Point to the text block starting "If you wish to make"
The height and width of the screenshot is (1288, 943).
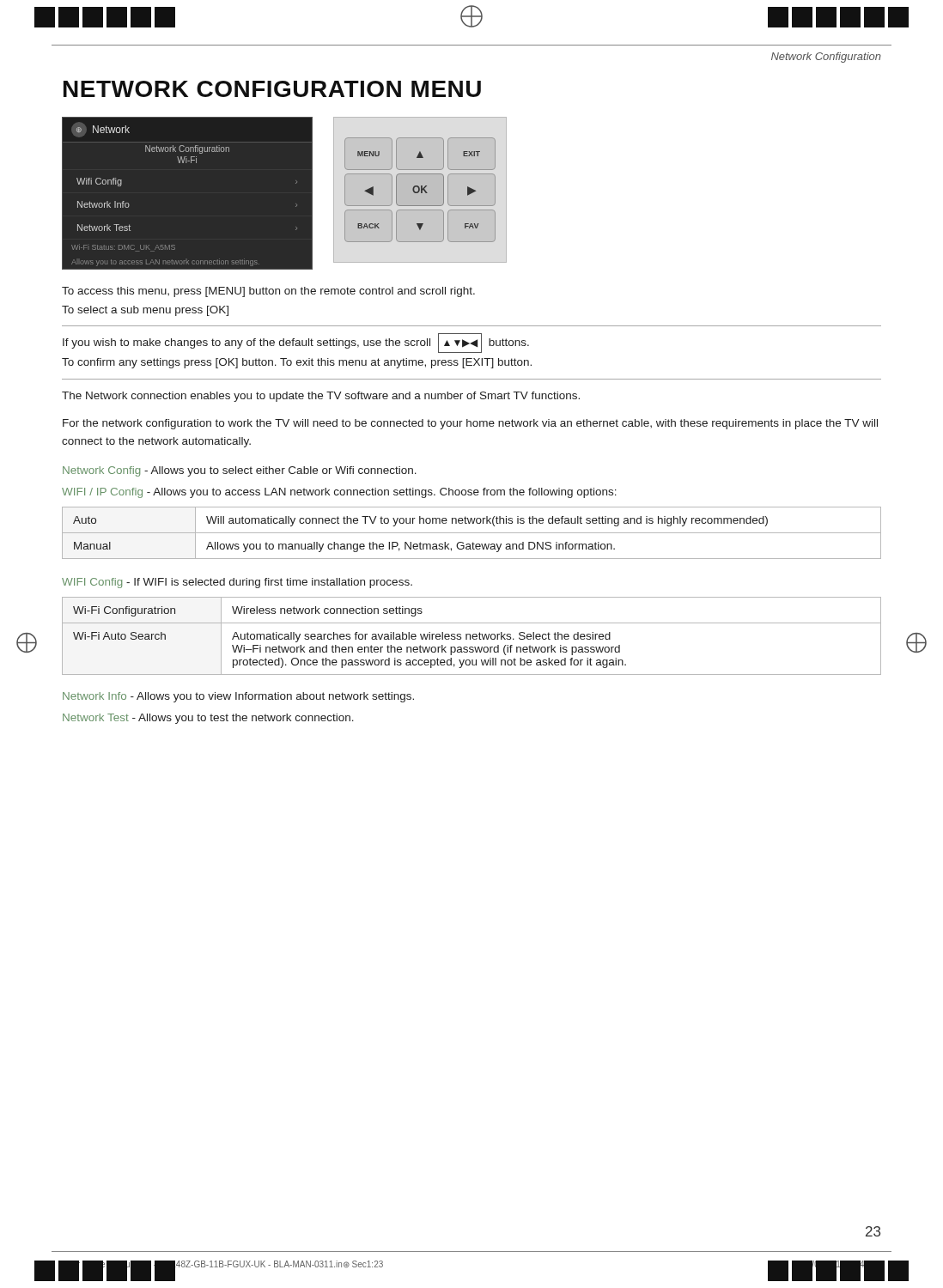point(297,351)
